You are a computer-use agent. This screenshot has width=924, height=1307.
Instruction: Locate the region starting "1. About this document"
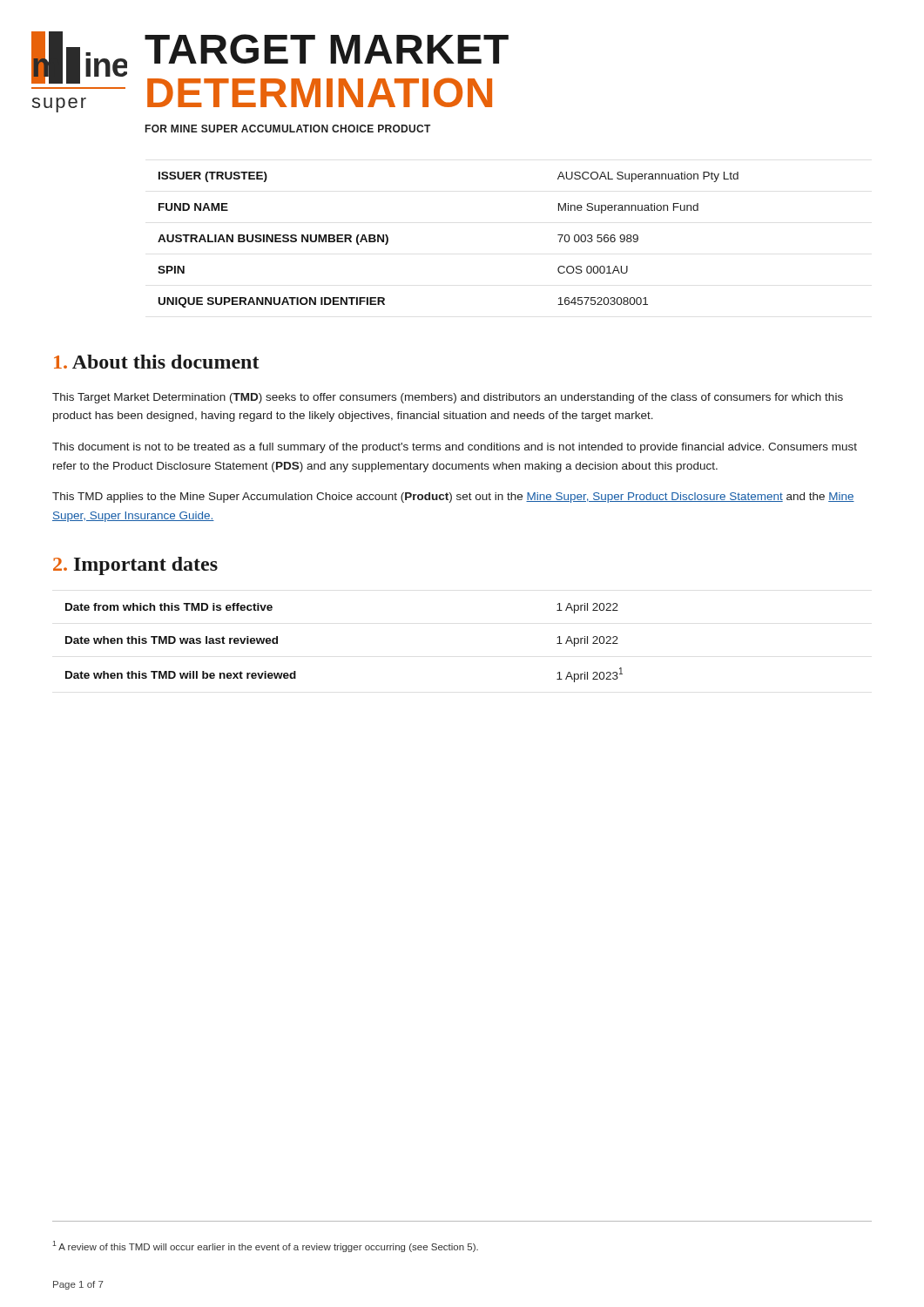pyautogui.click(x=156, y=362)
